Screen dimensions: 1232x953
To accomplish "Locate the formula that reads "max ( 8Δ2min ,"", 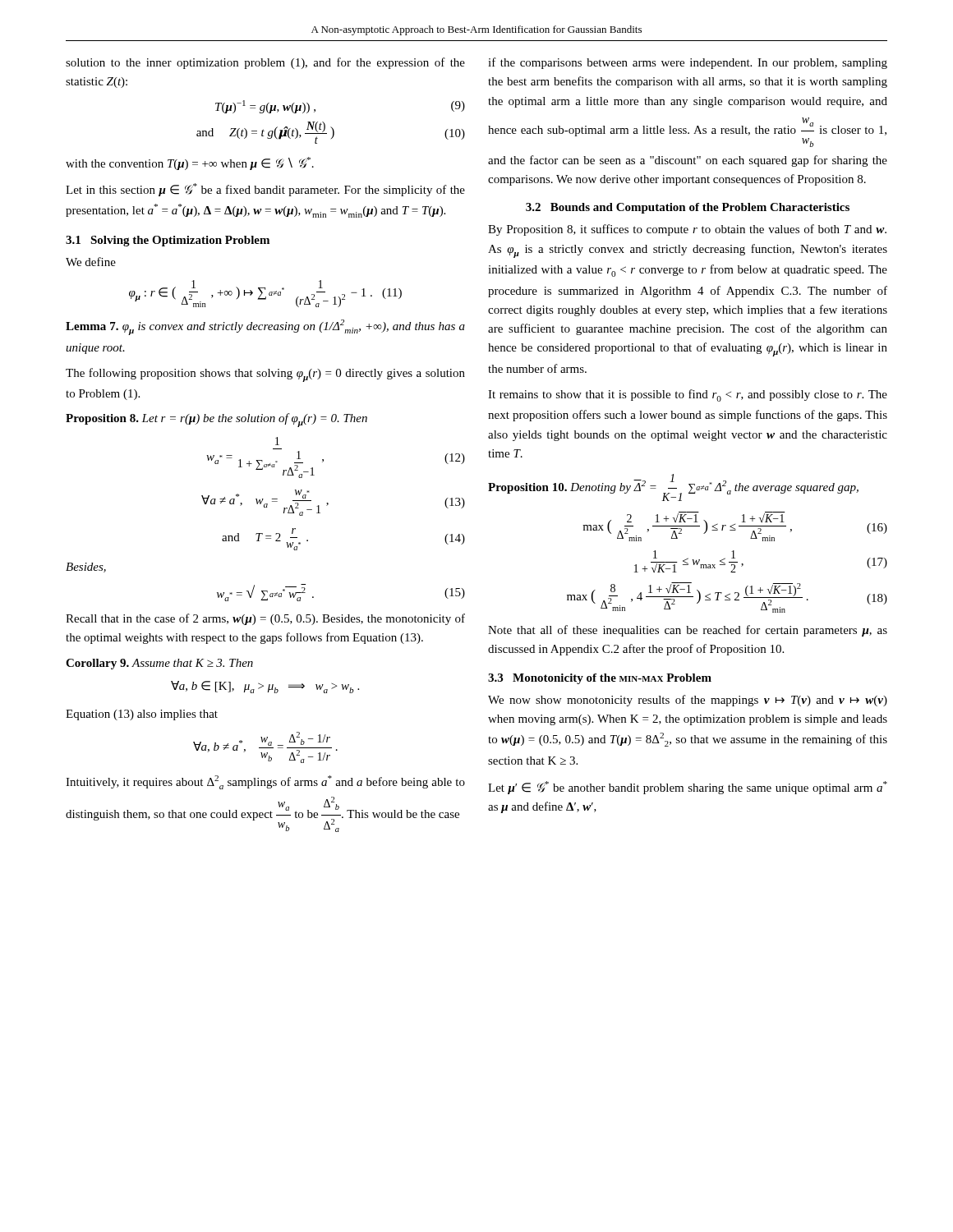I will point(727,598).
